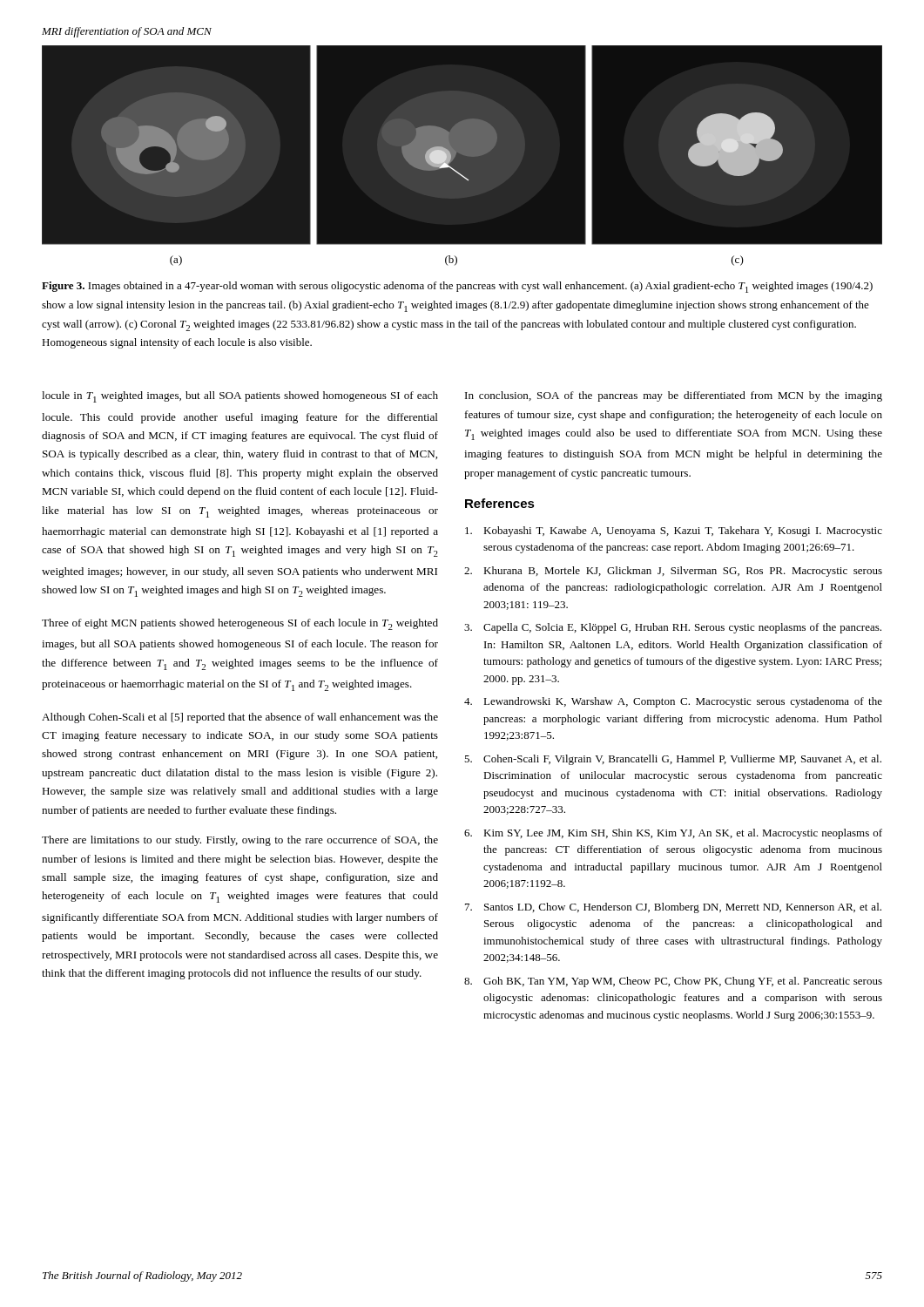Locate the region starting "7. Santos LD, Chow C, Henderson CJ,"
This screenshot has width=924, height=1307.
click(673, 932)
